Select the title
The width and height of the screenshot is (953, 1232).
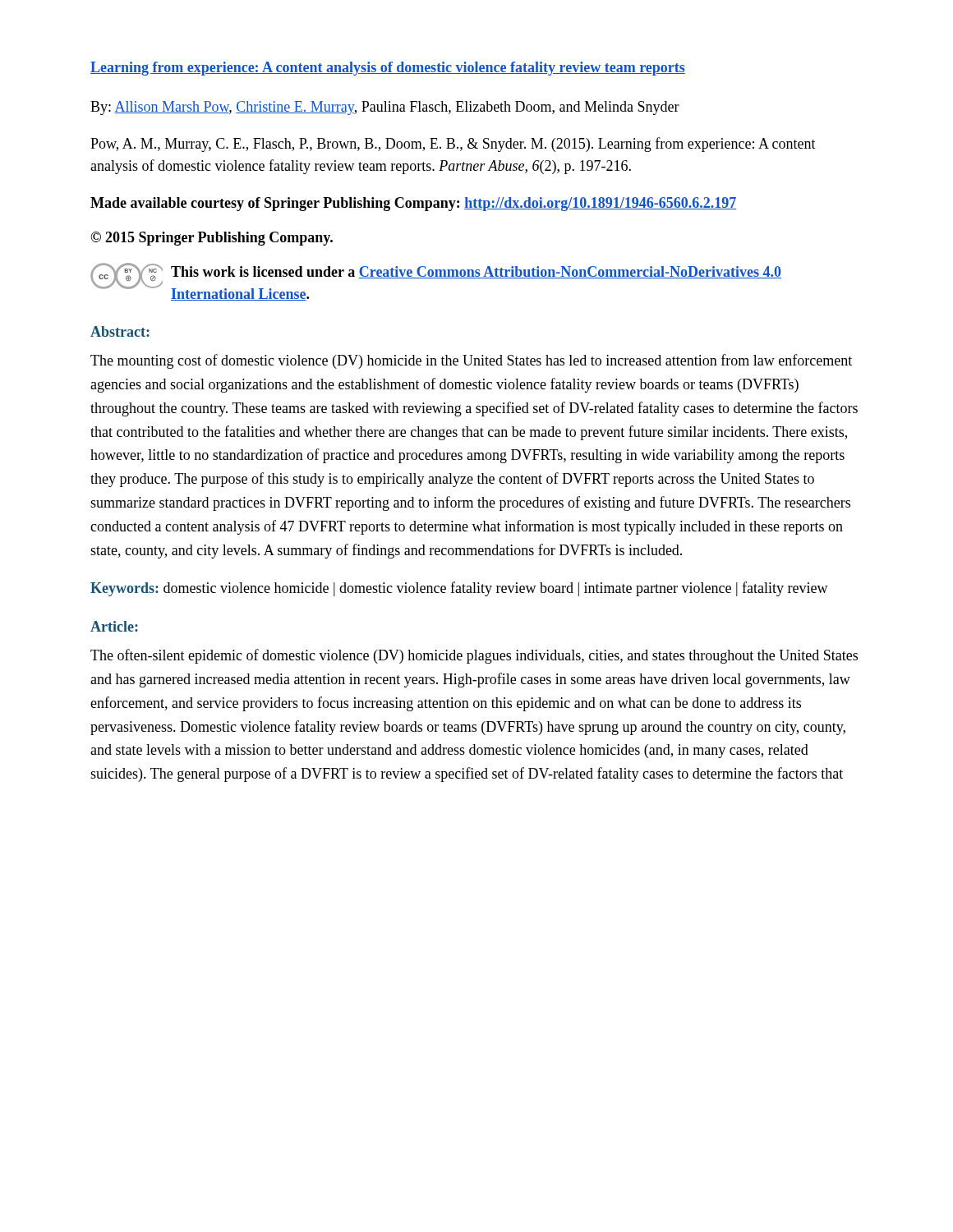[388, 67]
